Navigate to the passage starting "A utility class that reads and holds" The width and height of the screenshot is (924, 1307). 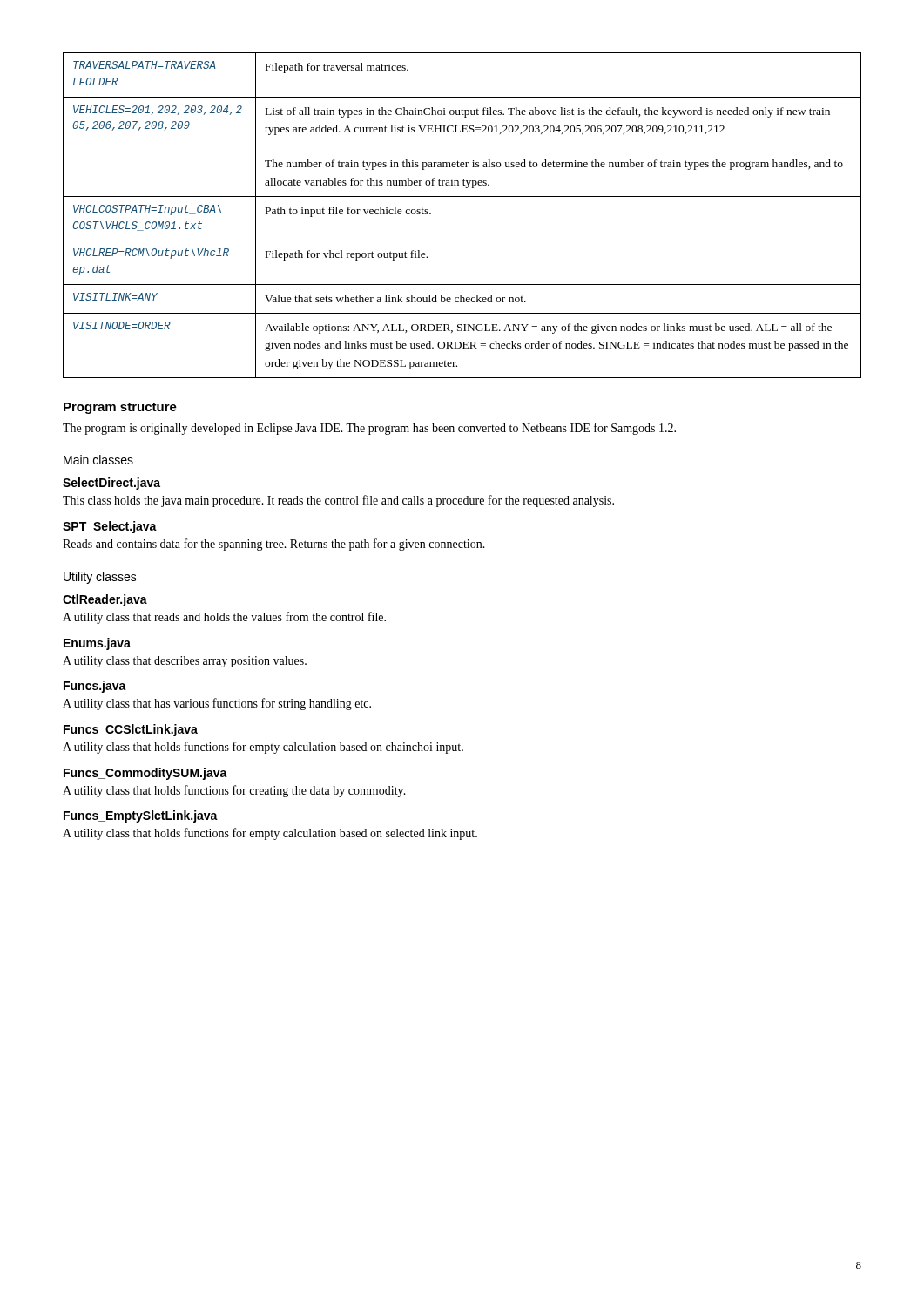click(x=225, y=617)
